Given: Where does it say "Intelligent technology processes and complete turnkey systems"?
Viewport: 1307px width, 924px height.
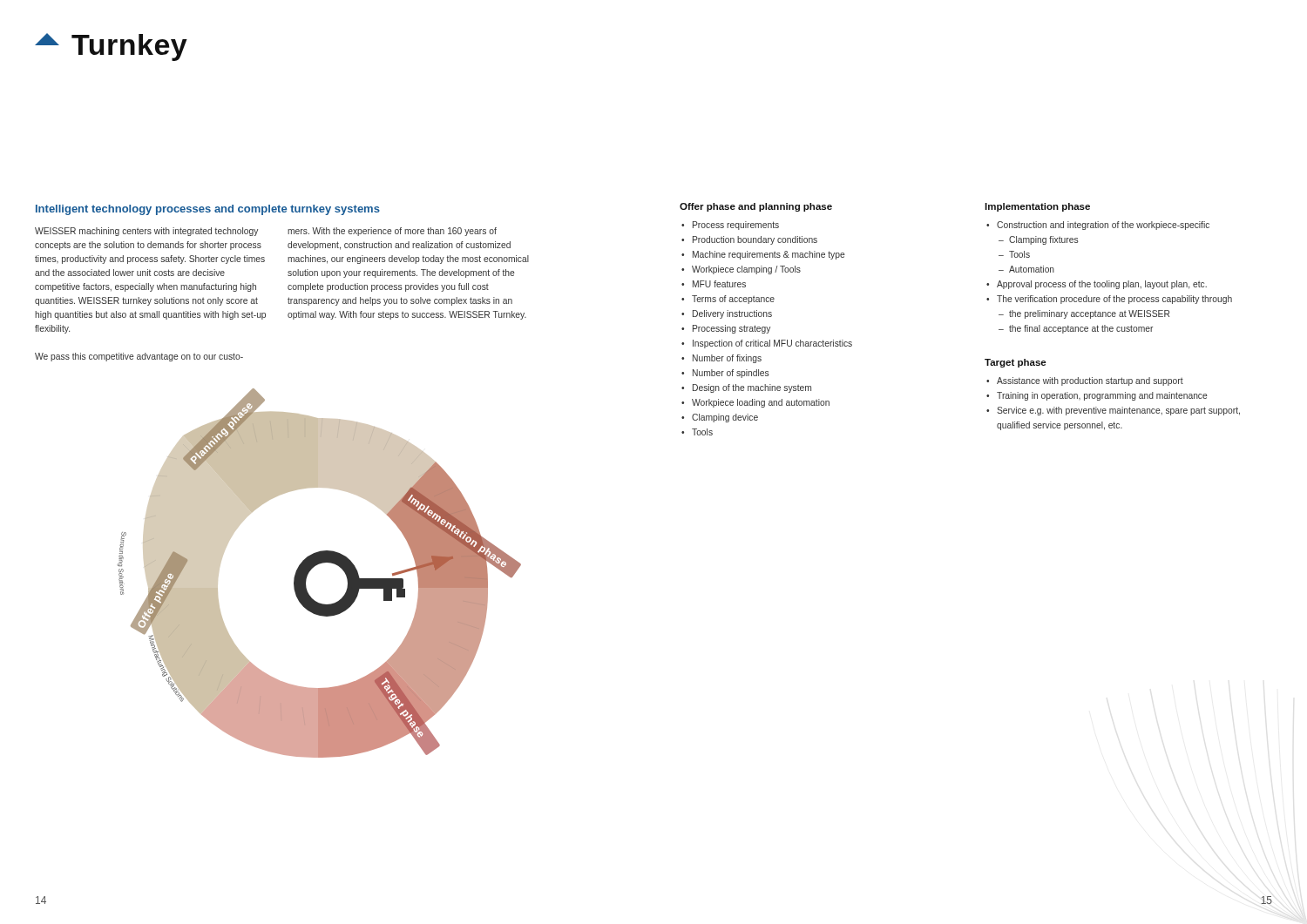Looking at the screenshot, I should coord(207,209).
